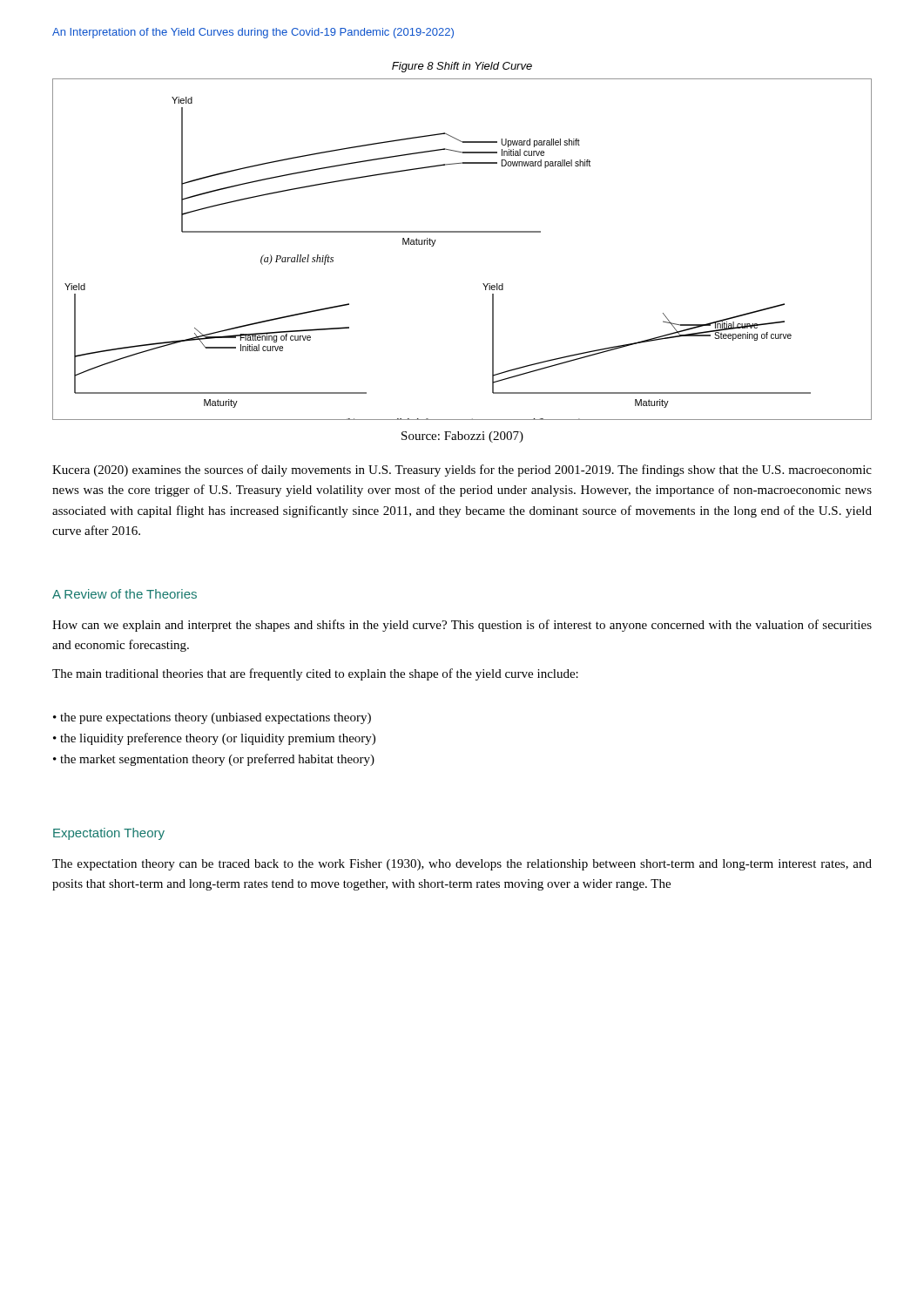924x1307 pixels.
Task: Where is the passage that starts "The main traditional"?
Action: click(316, 674)
